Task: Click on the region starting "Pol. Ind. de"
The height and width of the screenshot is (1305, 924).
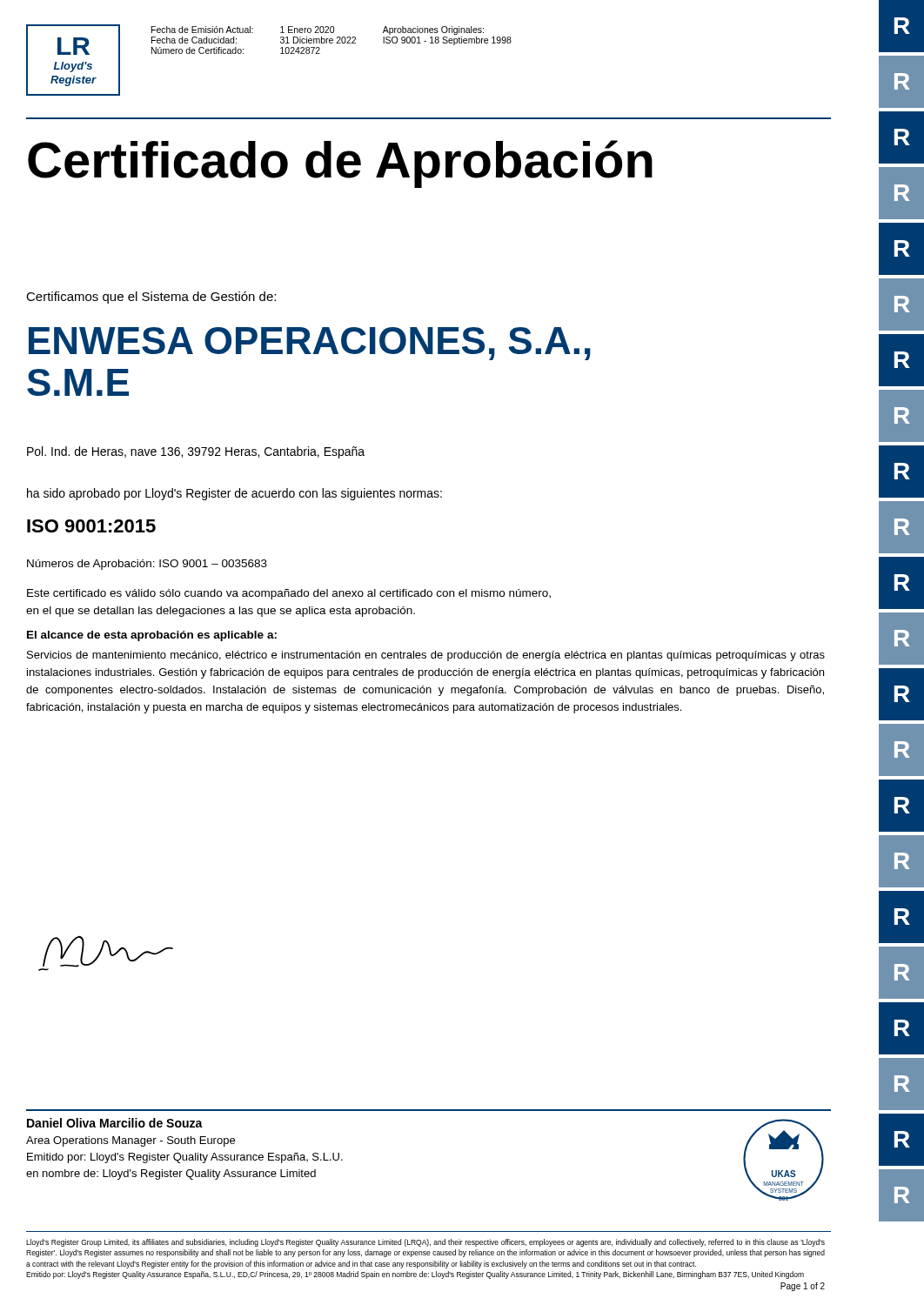Action: pos(195,452)
